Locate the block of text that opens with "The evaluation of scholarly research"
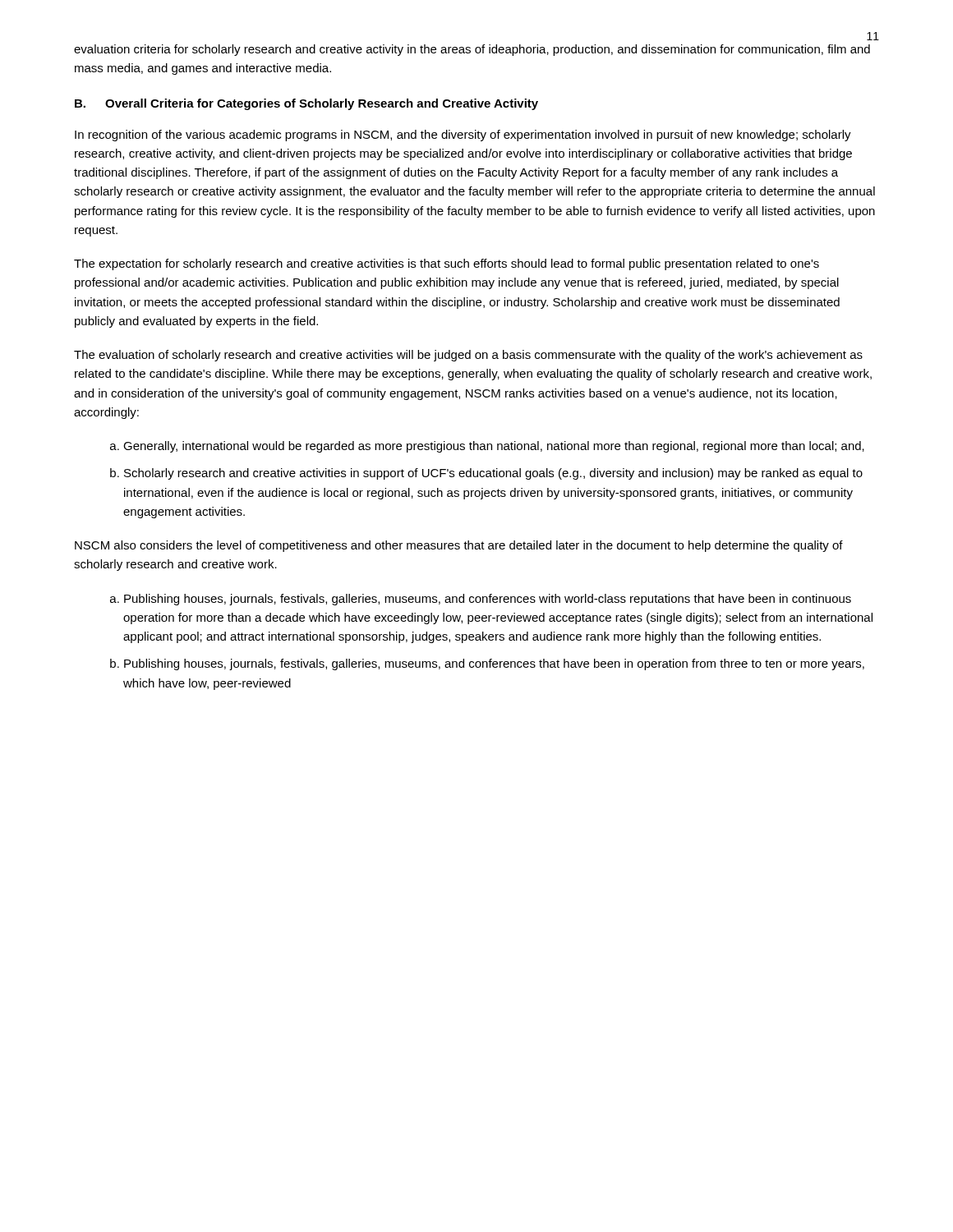 (x=476, y=383)
